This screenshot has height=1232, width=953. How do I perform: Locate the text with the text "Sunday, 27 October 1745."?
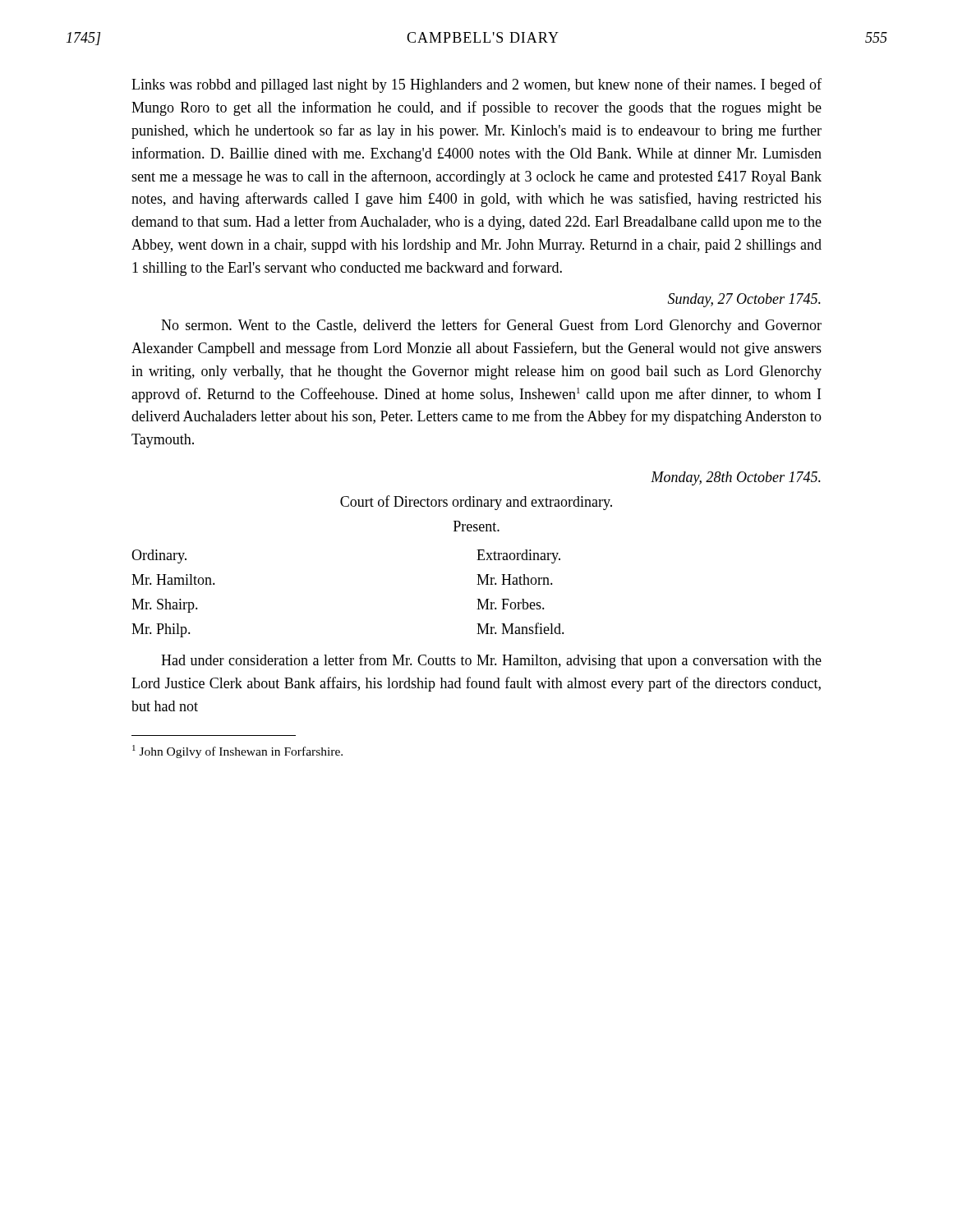click(x=745, y=299)
